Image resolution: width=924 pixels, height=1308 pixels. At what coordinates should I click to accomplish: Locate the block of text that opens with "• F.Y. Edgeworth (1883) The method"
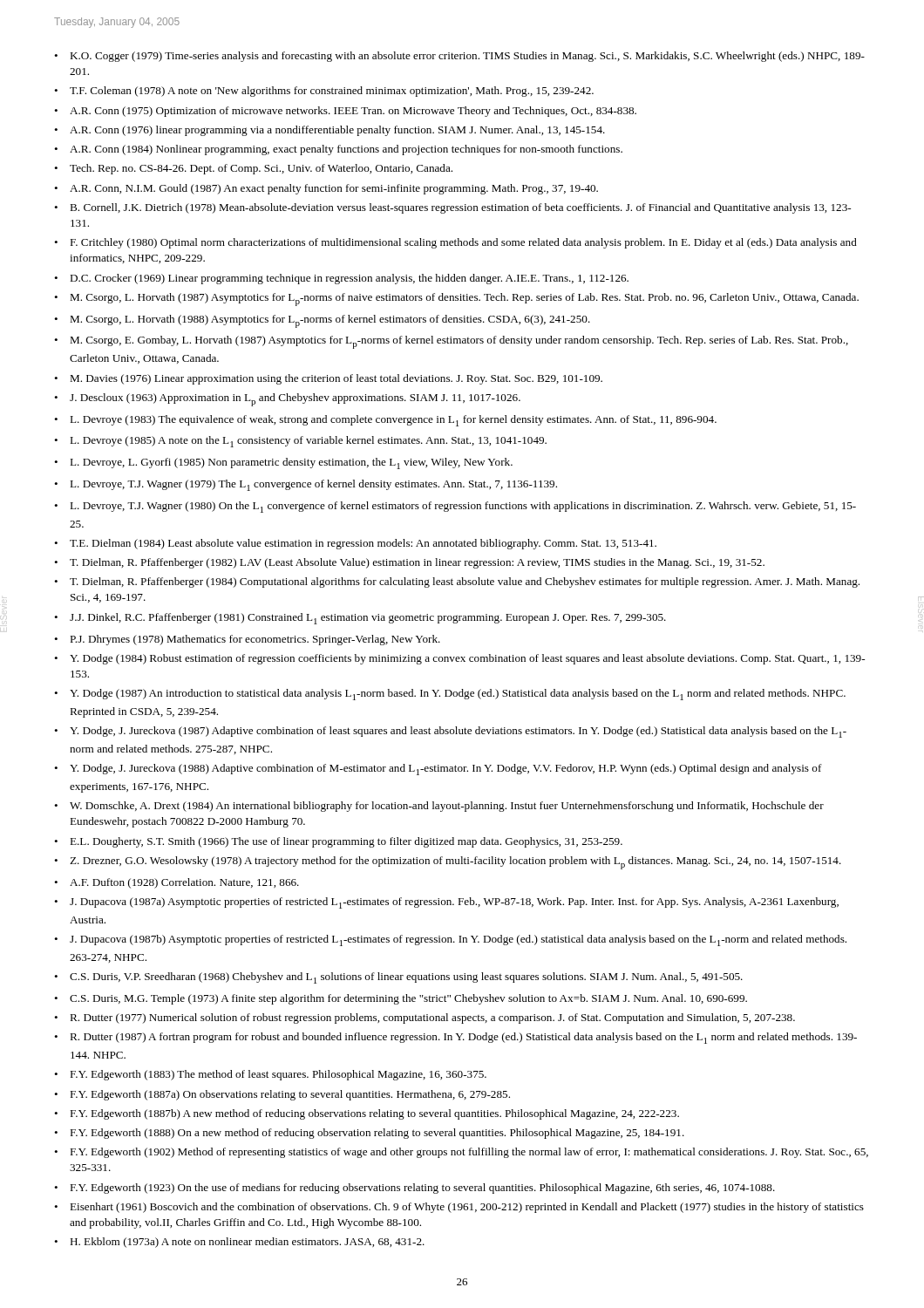pyautogui.click(x=462, y=1075)
